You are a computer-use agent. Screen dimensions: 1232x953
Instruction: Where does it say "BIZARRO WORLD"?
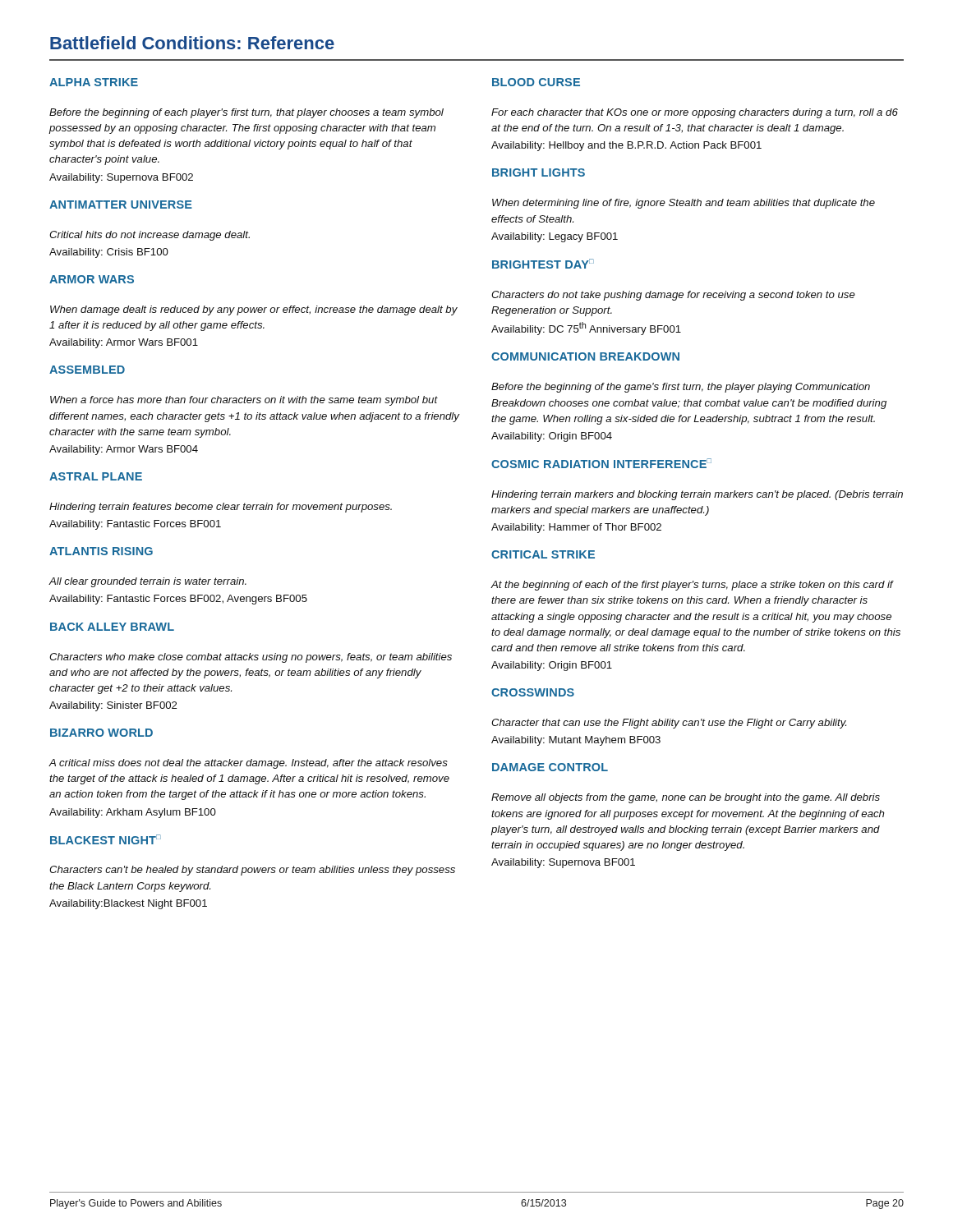click(x=101, y=733)
